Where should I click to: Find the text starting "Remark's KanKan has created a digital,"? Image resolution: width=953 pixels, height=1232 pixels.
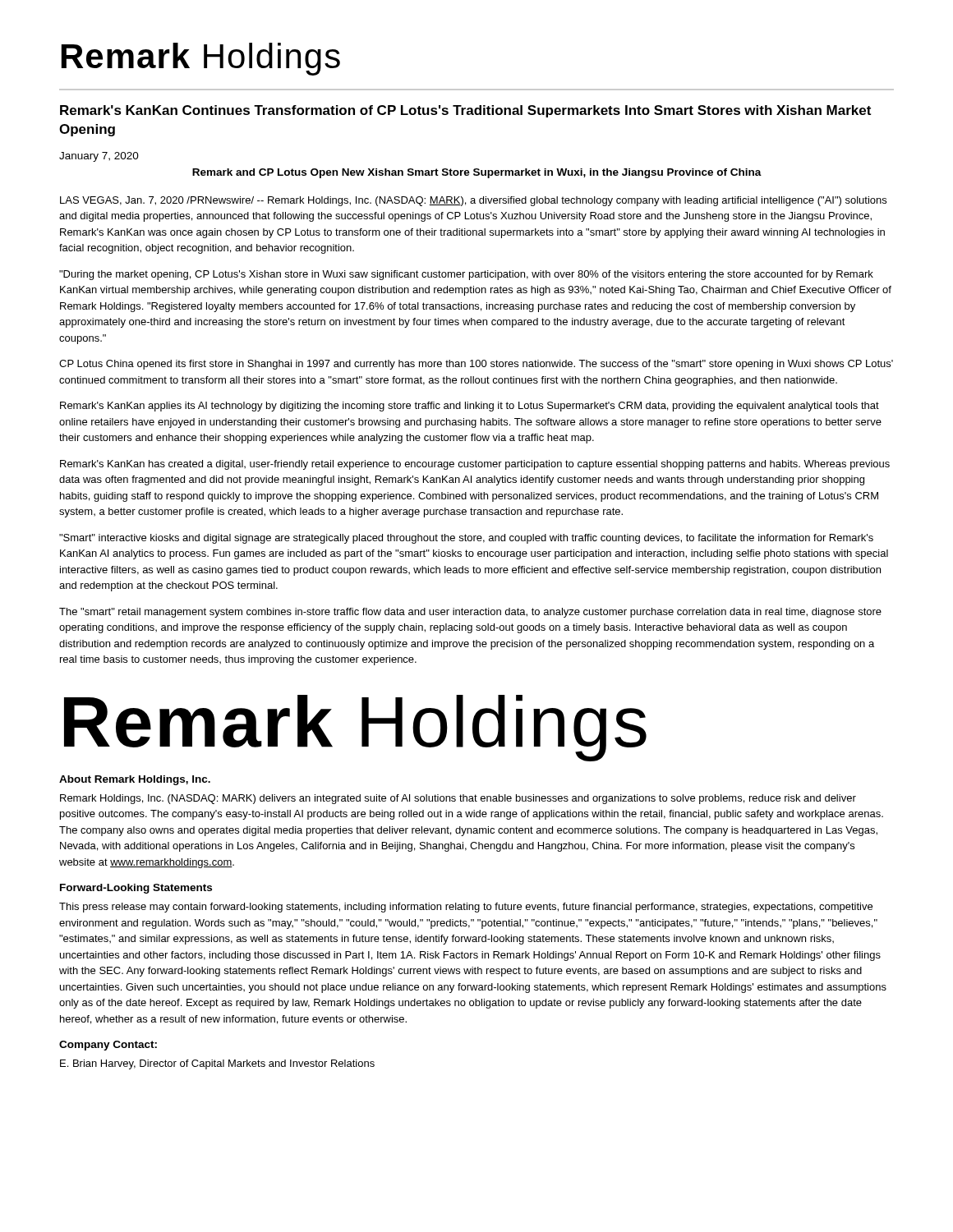pos(475,488)
